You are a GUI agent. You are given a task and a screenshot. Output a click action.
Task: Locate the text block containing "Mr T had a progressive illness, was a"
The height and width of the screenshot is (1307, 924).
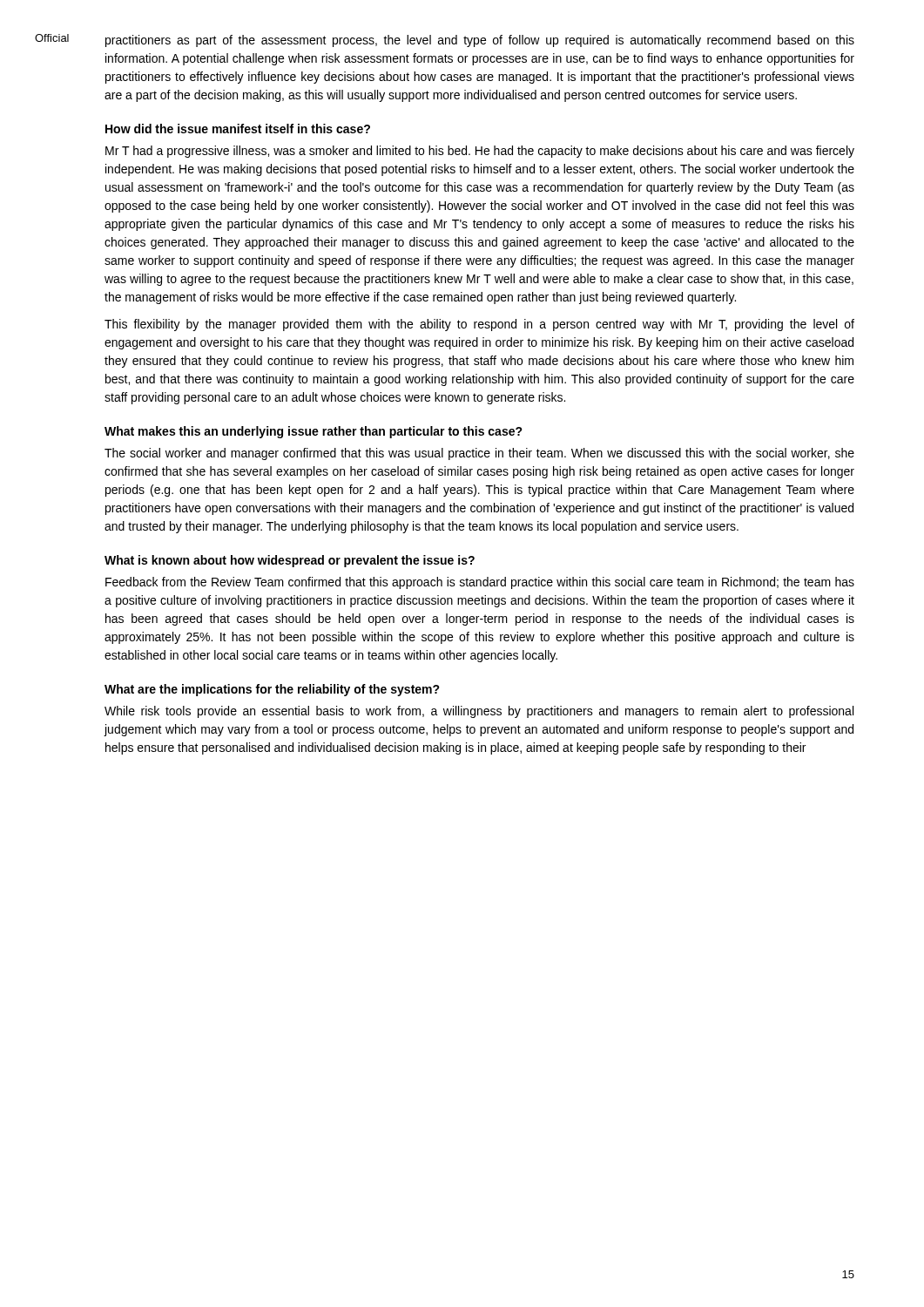click(x=479, y=224)
